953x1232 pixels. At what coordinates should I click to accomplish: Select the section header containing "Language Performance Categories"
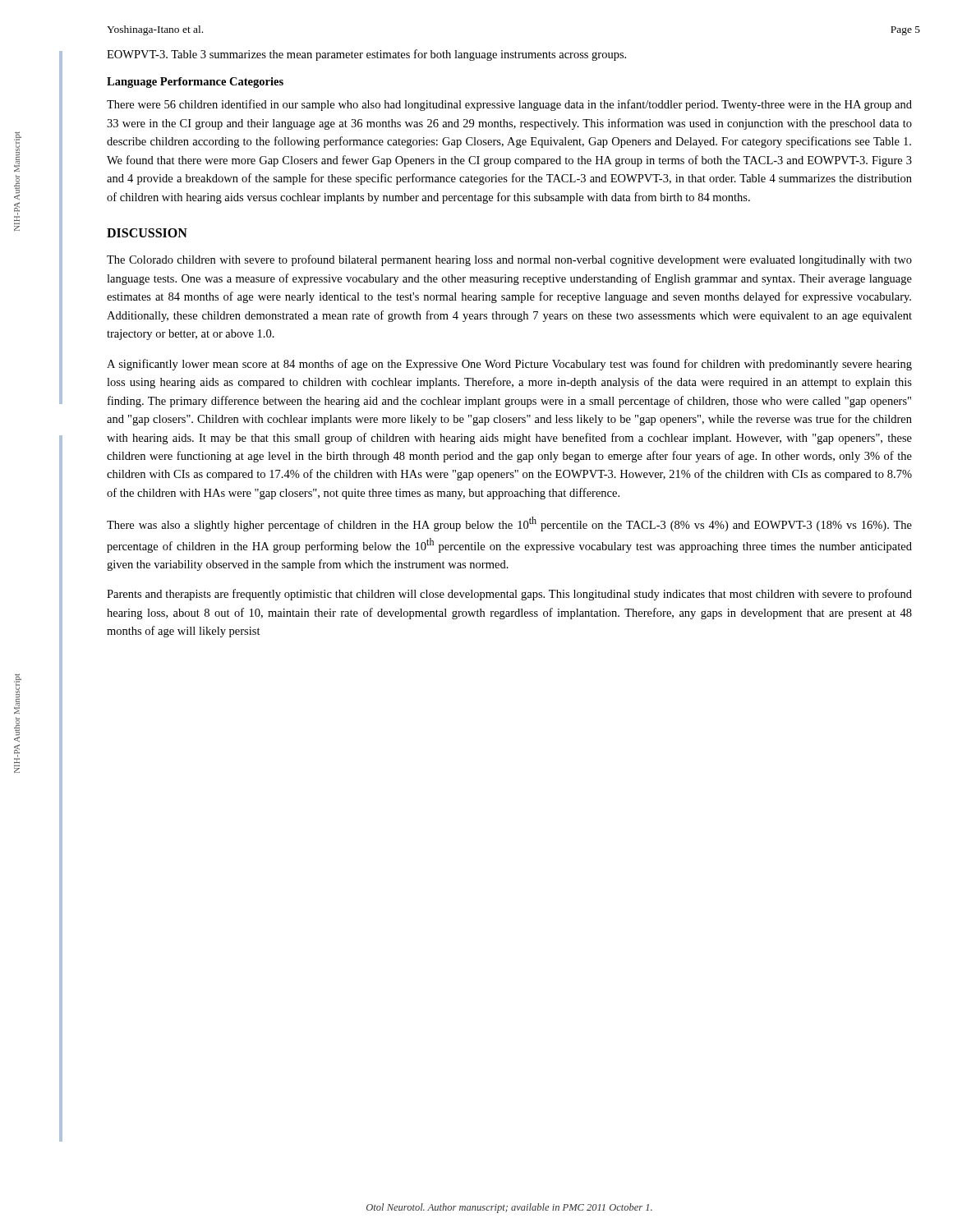click(x=195, y=82)
